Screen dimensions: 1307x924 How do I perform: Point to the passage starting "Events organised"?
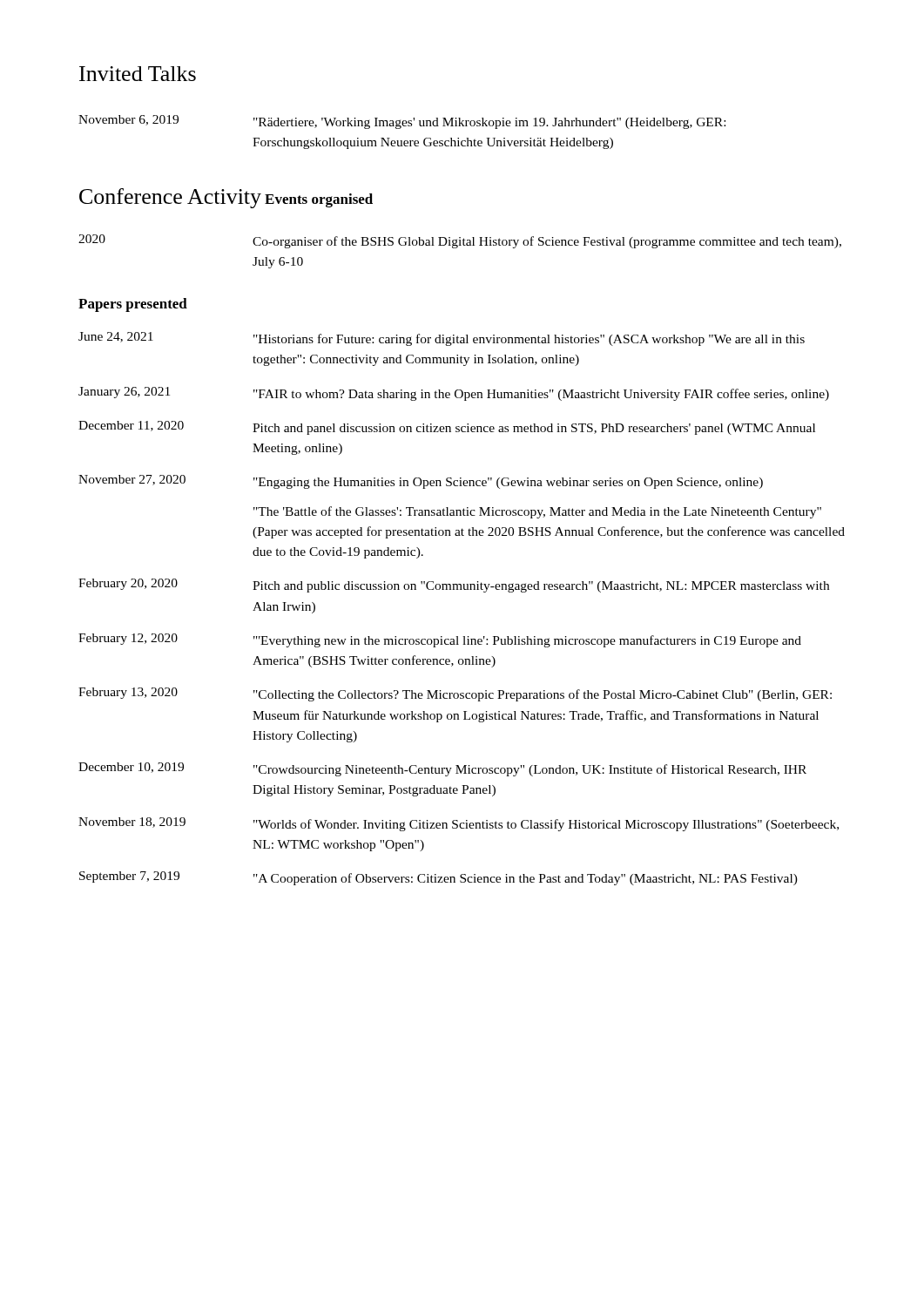pos(319,199)
